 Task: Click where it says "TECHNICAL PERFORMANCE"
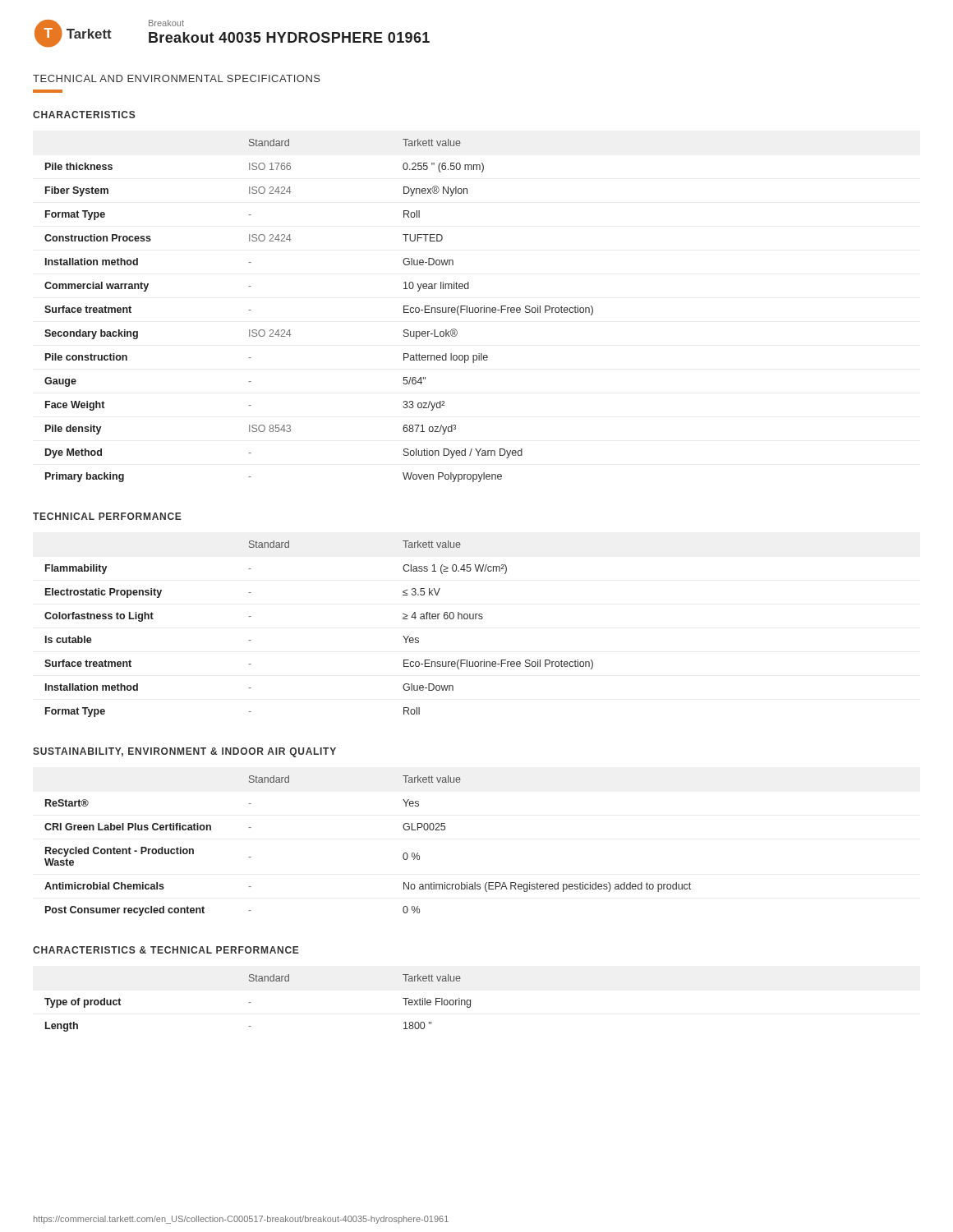107,517
